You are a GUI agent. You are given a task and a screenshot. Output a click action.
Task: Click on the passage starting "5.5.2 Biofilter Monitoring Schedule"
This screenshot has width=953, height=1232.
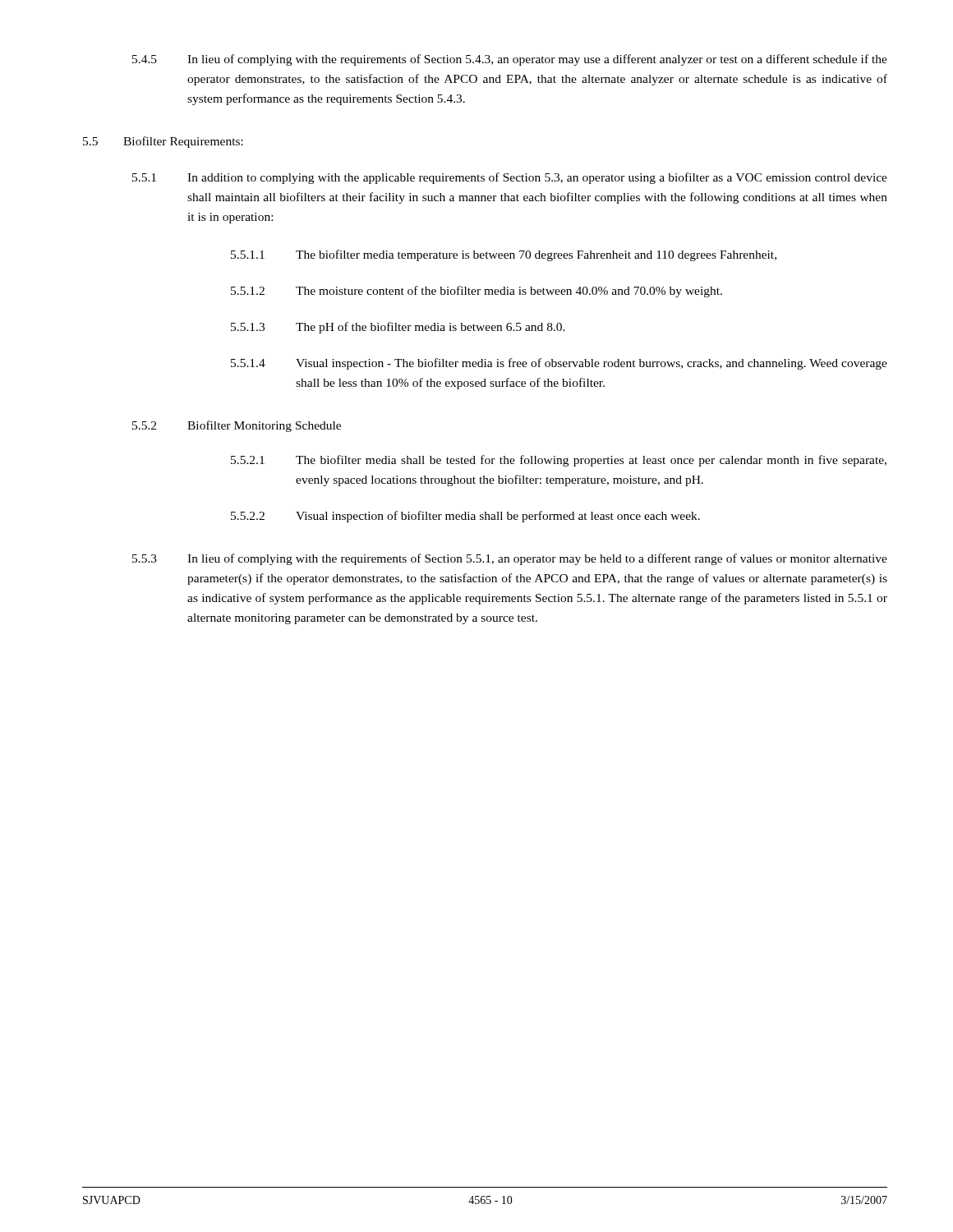point(237,426)
